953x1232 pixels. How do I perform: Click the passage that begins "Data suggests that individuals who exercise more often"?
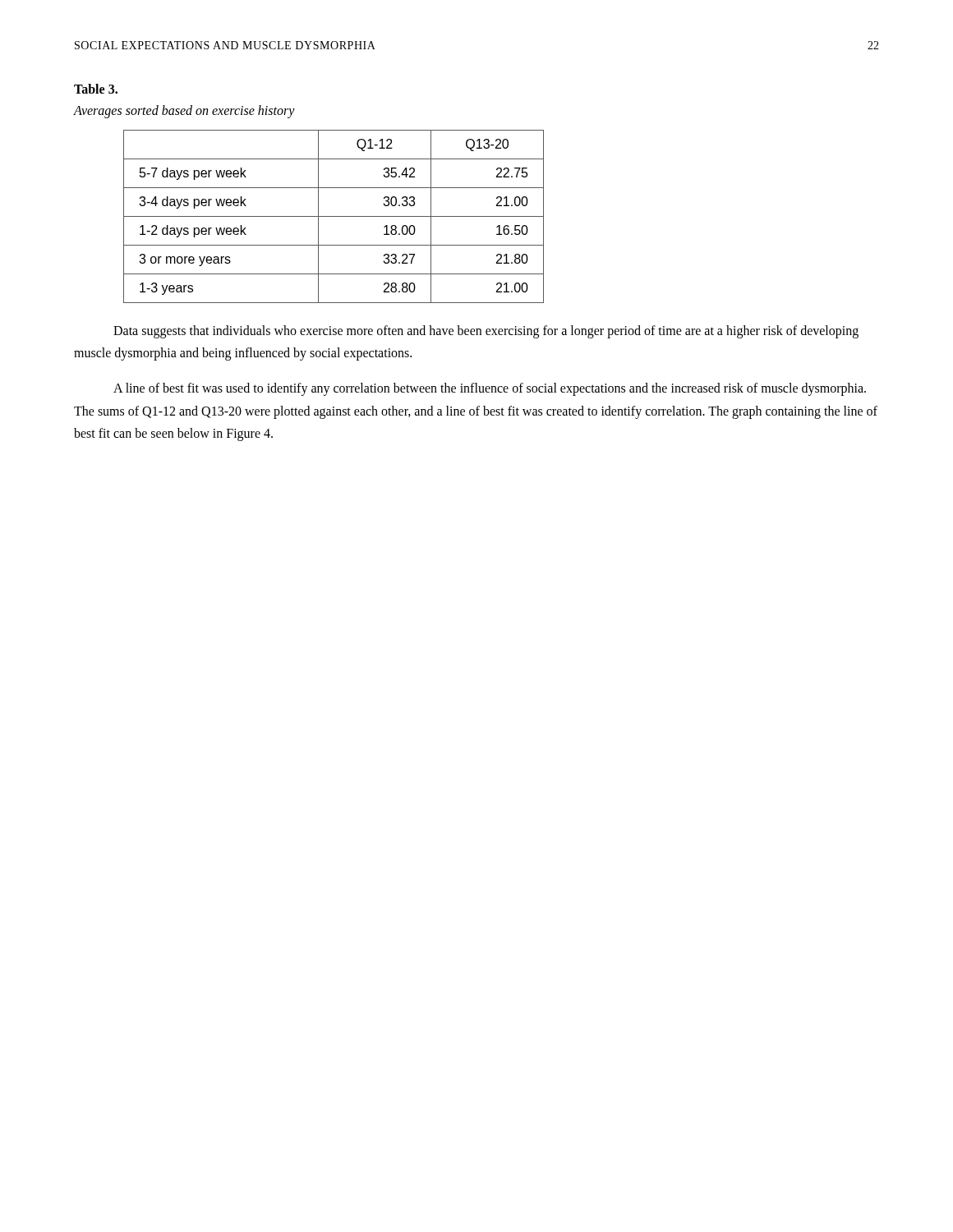(x=466, y=342)
